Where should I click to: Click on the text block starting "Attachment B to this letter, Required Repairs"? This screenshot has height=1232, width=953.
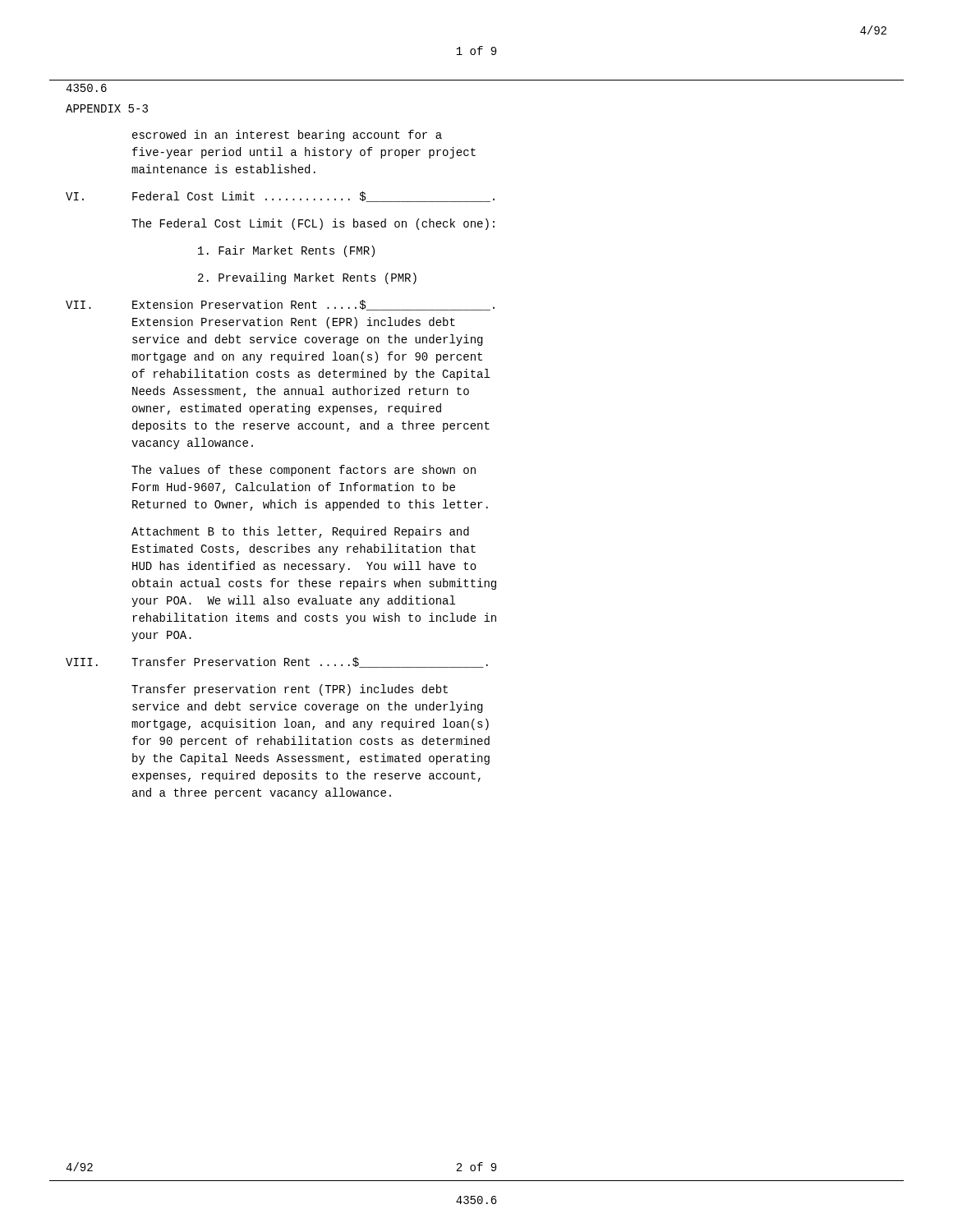tap(314, 584)
